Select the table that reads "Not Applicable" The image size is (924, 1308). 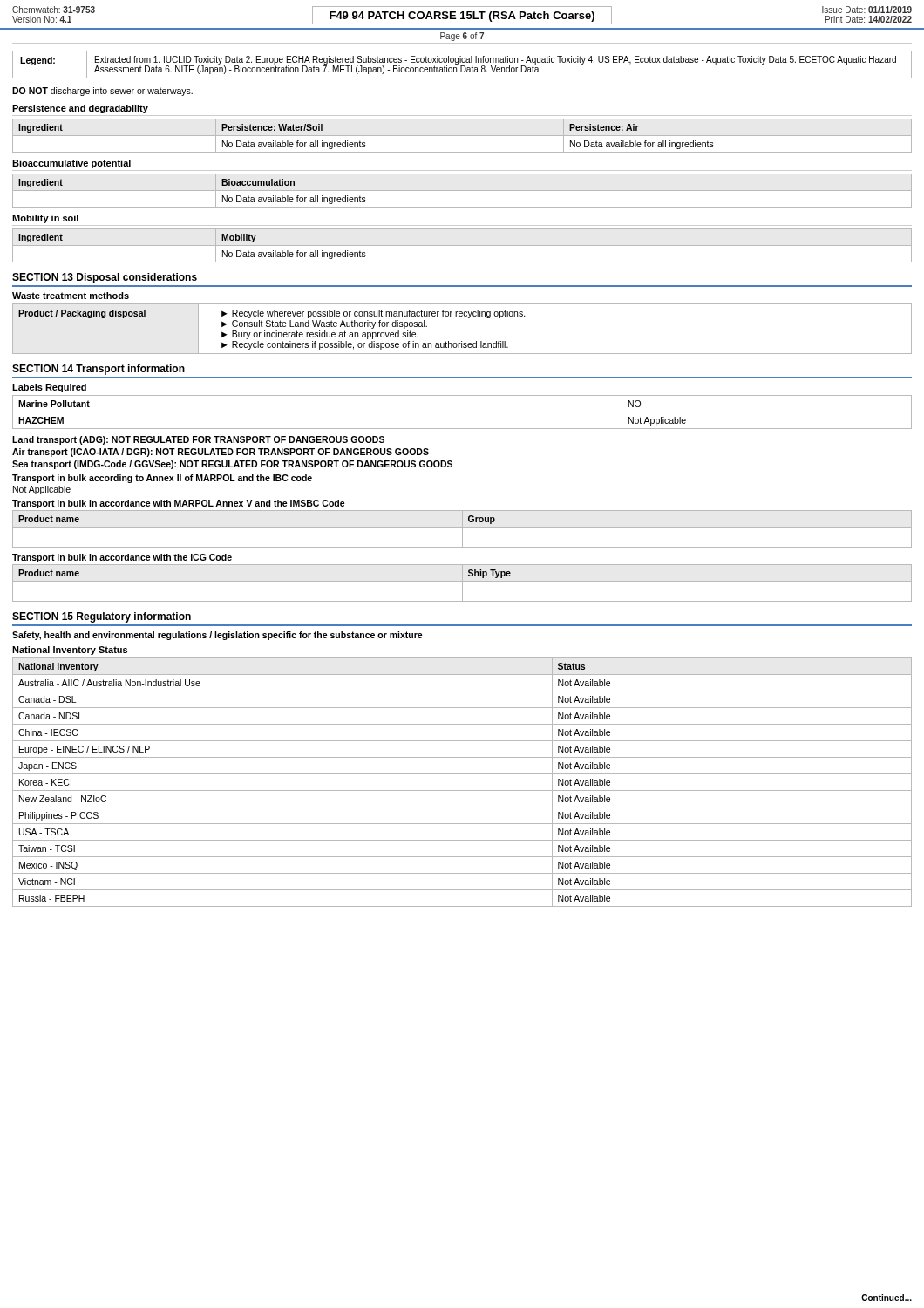pos(462,412)
